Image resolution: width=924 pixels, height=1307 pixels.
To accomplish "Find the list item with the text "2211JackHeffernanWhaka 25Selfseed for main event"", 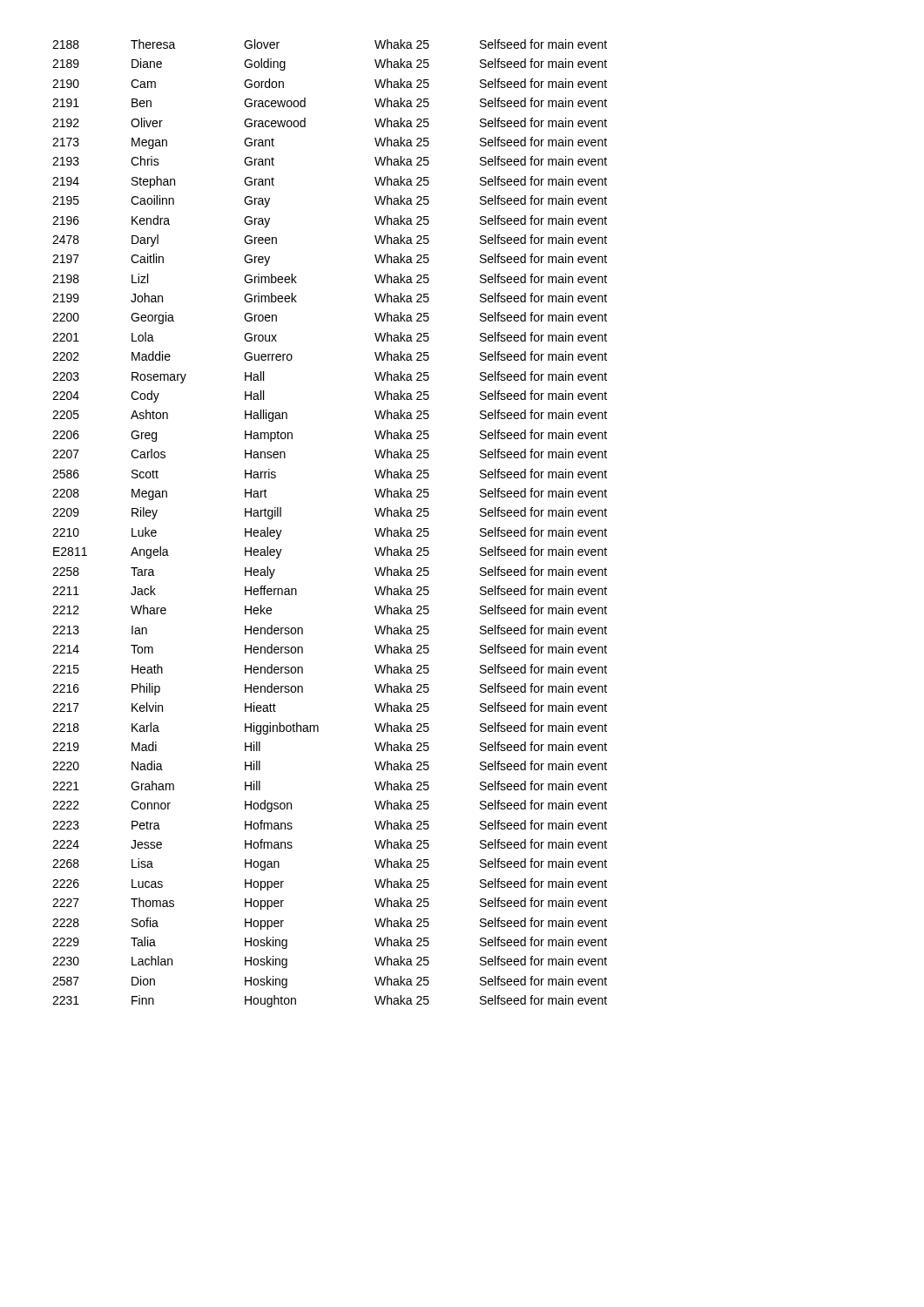I will (x=388, y=591).
